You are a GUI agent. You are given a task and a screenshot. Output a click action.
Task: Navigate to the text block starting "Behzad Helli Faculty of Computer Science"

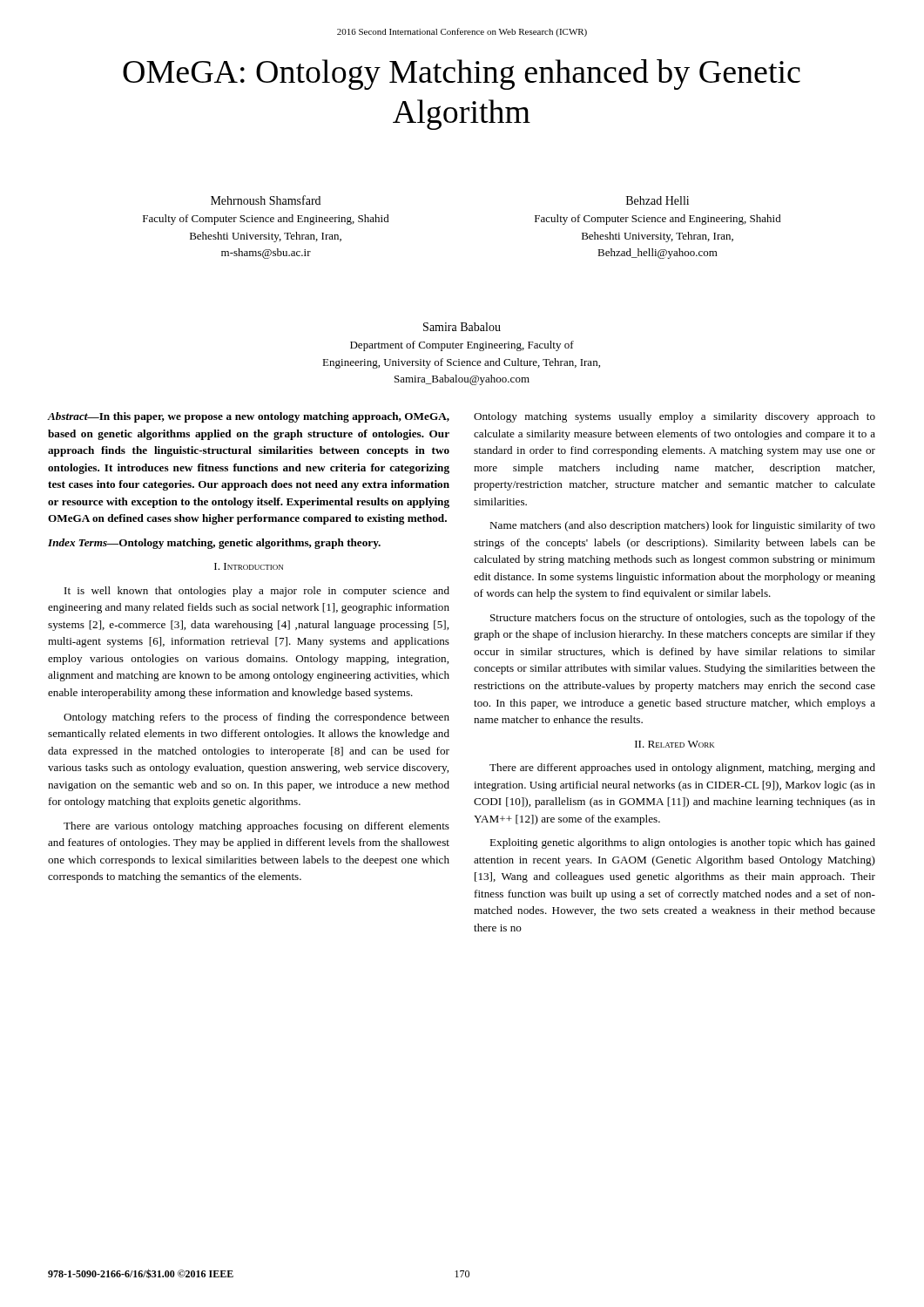pos(658,225)
